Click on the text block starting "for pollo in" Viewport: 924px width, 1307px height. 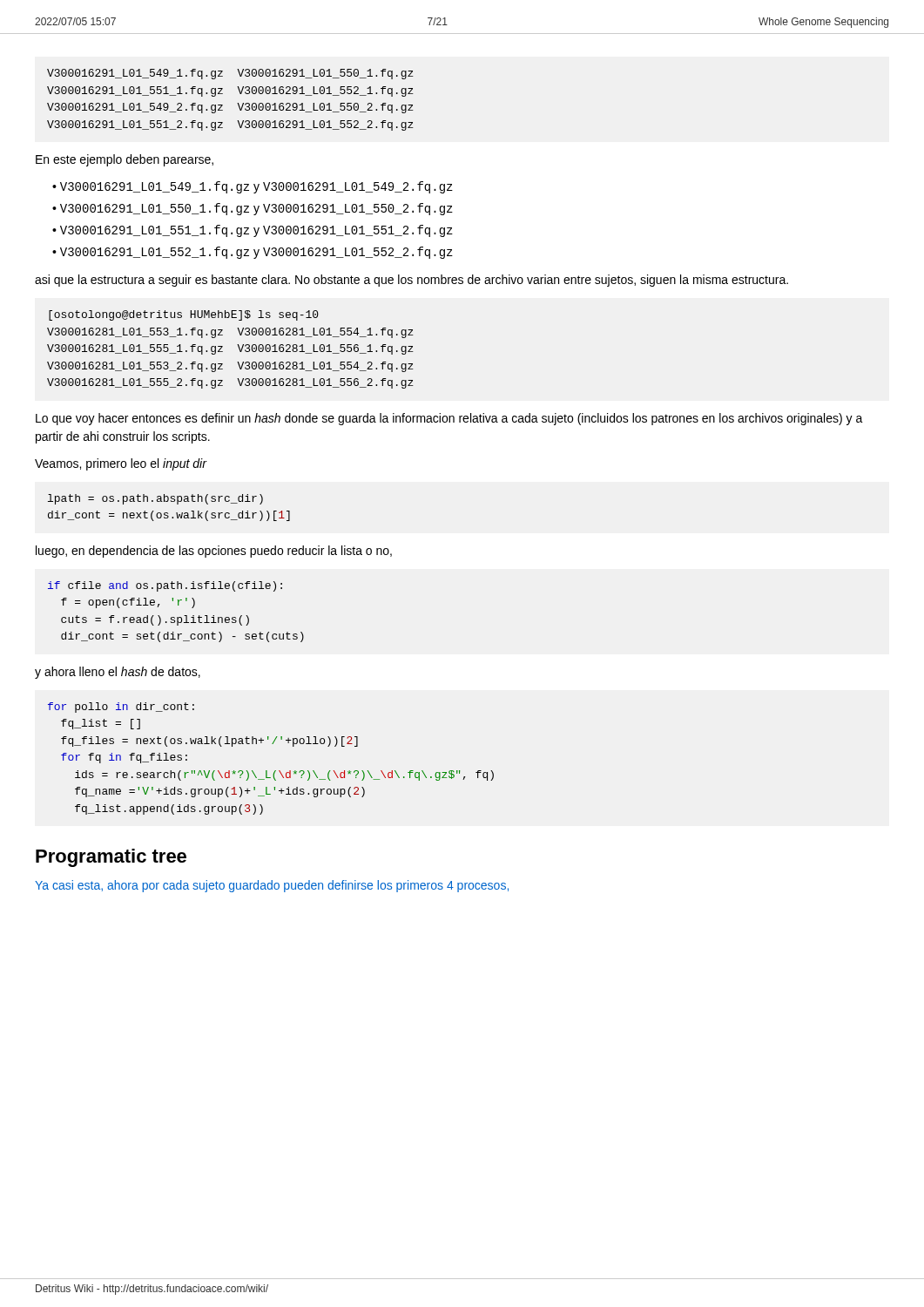coord(121,708)
